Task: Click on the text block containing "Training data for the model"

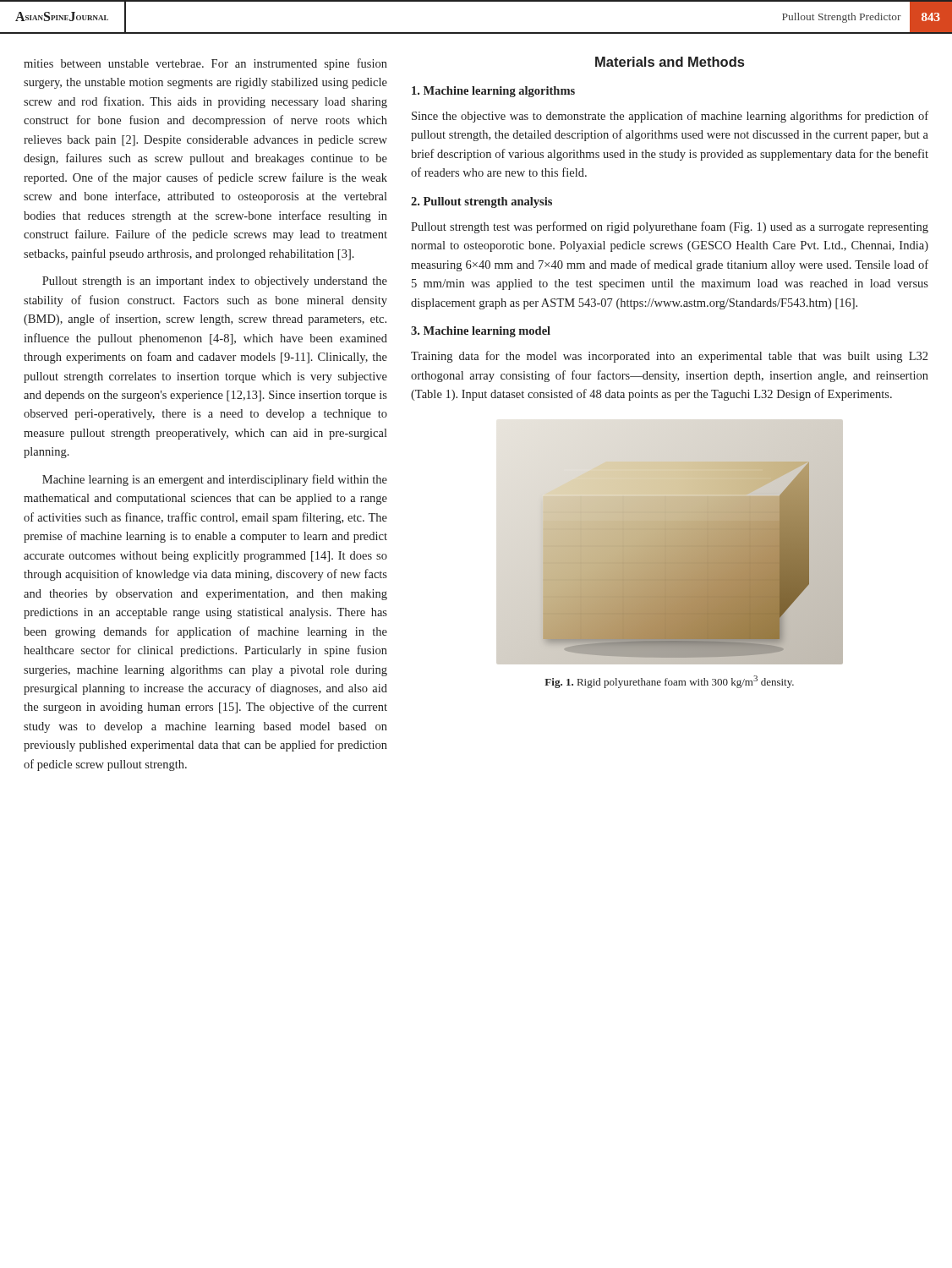Action: (670, 375)
